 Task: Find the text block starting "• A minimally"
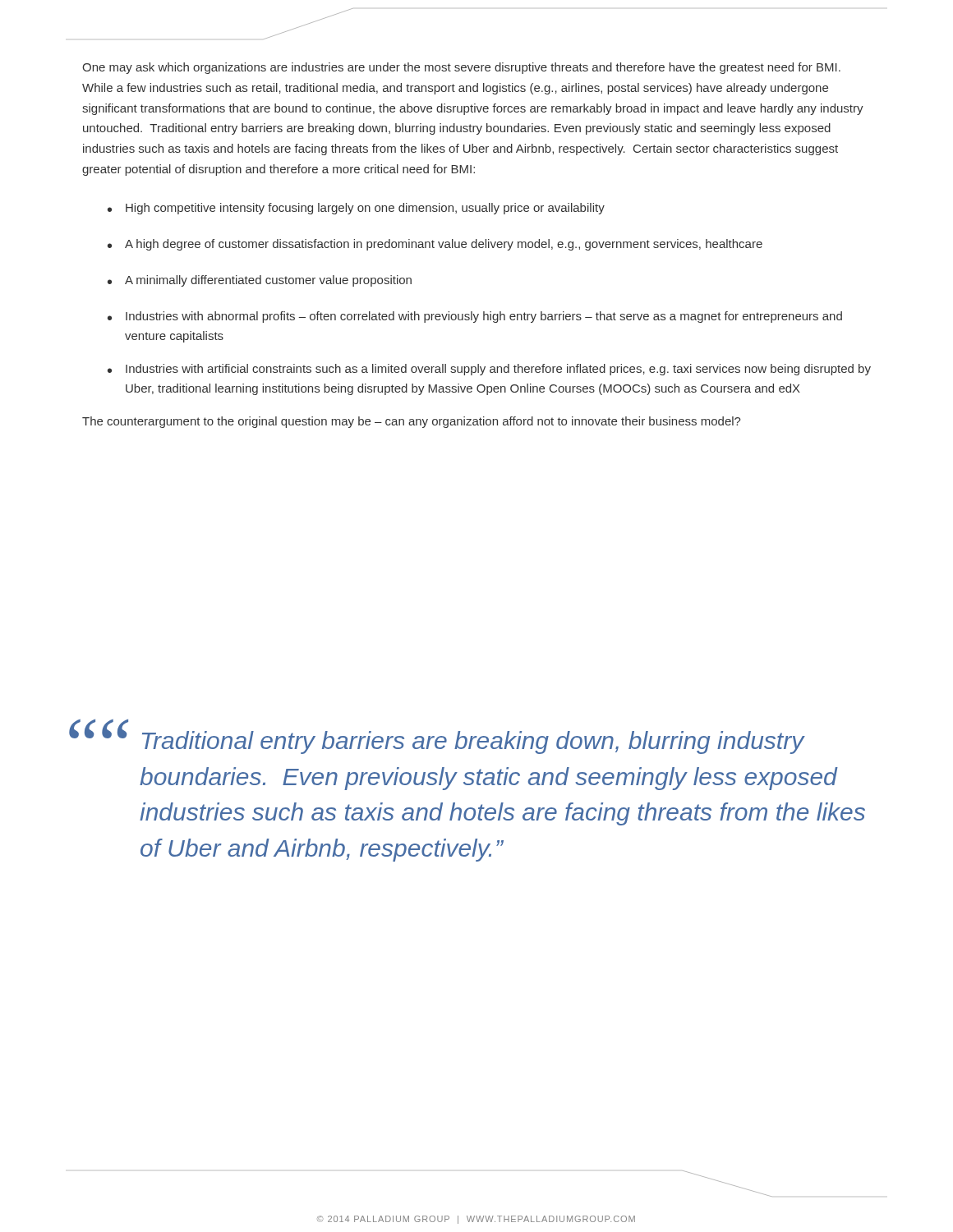pyautogui.click(x=260, y=281)
